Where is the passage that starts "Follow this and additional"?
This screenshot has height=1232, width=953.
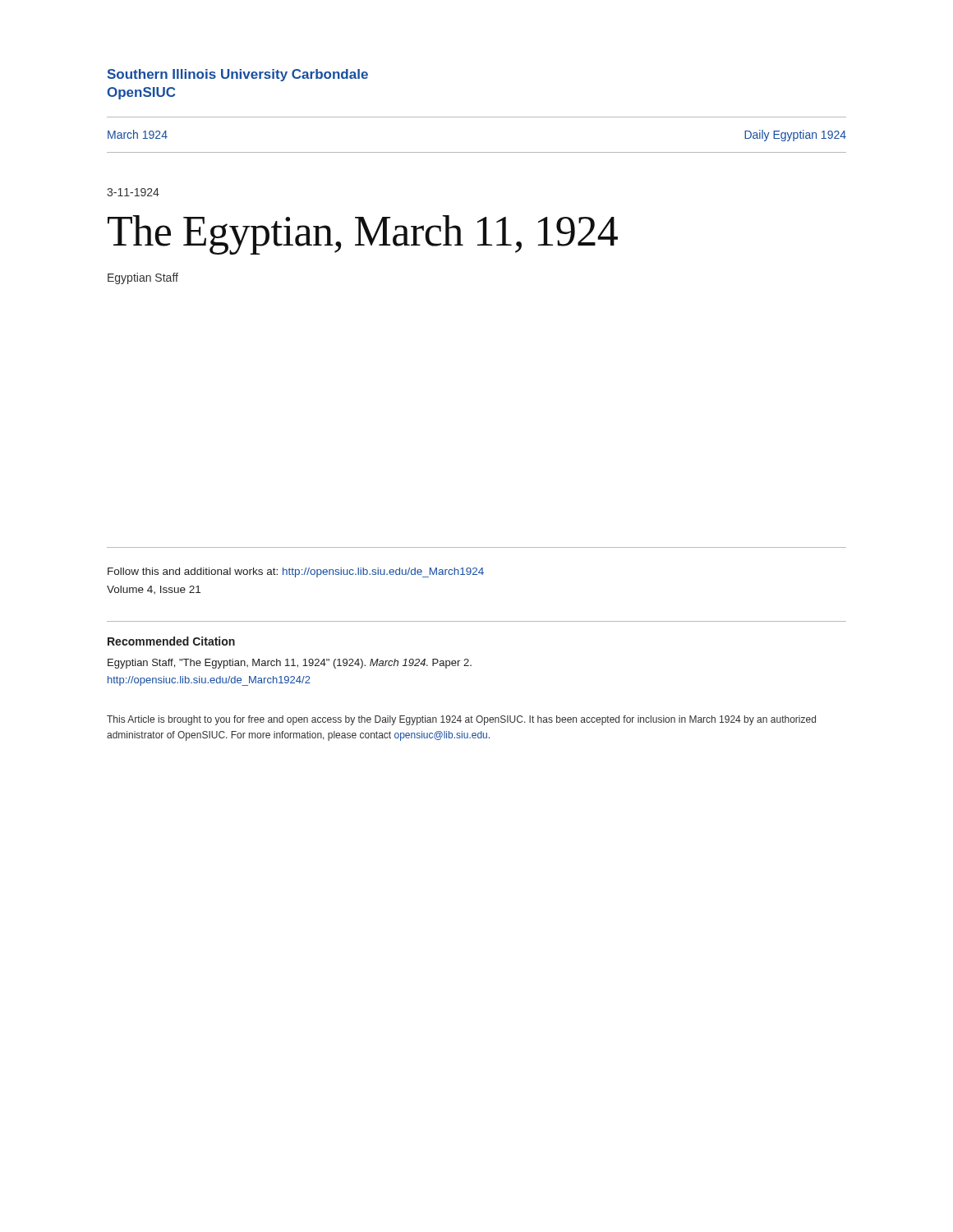click(x=295, y=580)
